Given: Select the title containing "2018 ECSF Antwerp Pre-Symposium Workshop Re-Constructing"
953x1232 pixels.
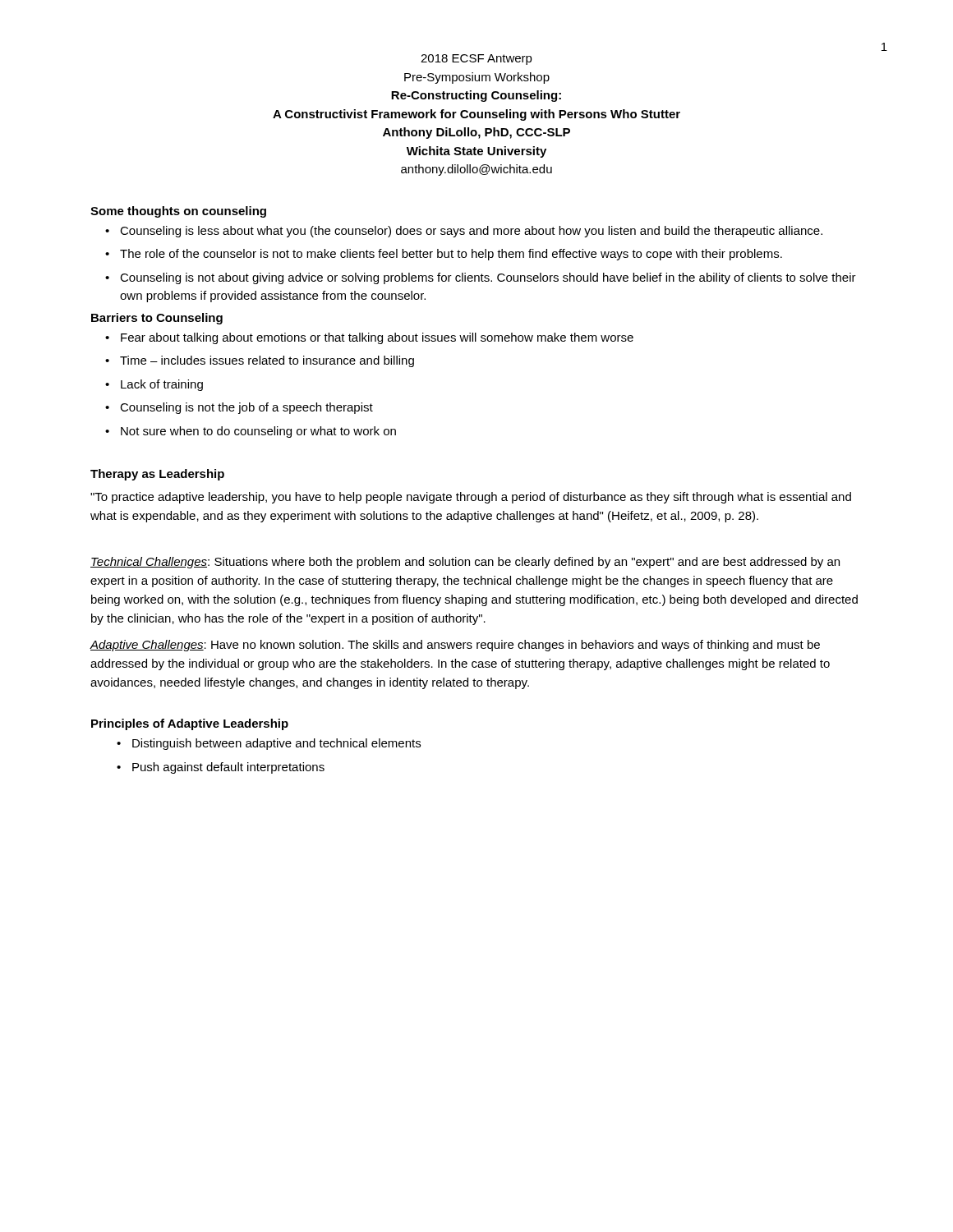Looking at the screenshot, I should click(476, 114).
